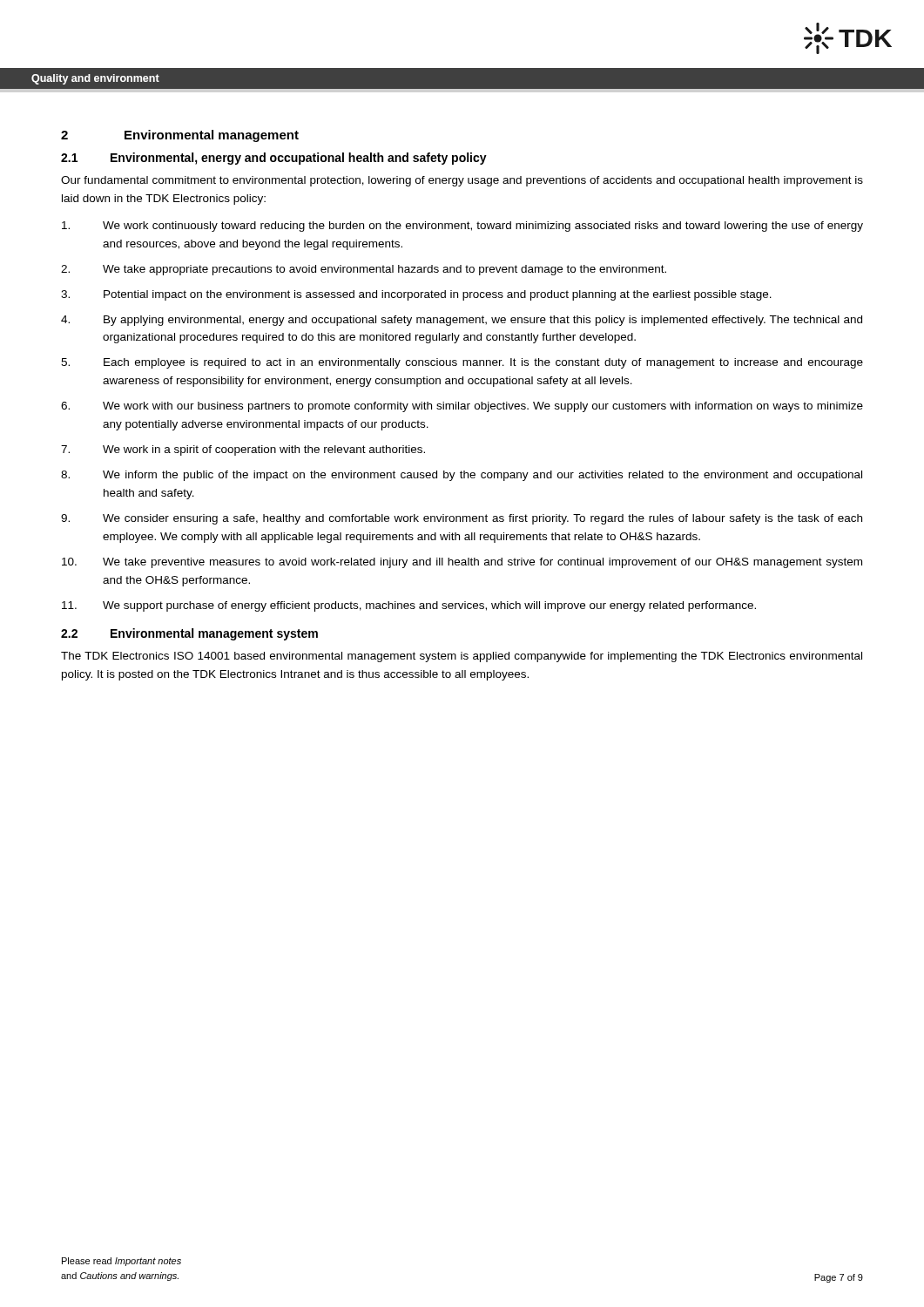Viewport: 924px width, 1307px height.
Task: Locate the text "2 Environmental management"
Action: [180, 135]
